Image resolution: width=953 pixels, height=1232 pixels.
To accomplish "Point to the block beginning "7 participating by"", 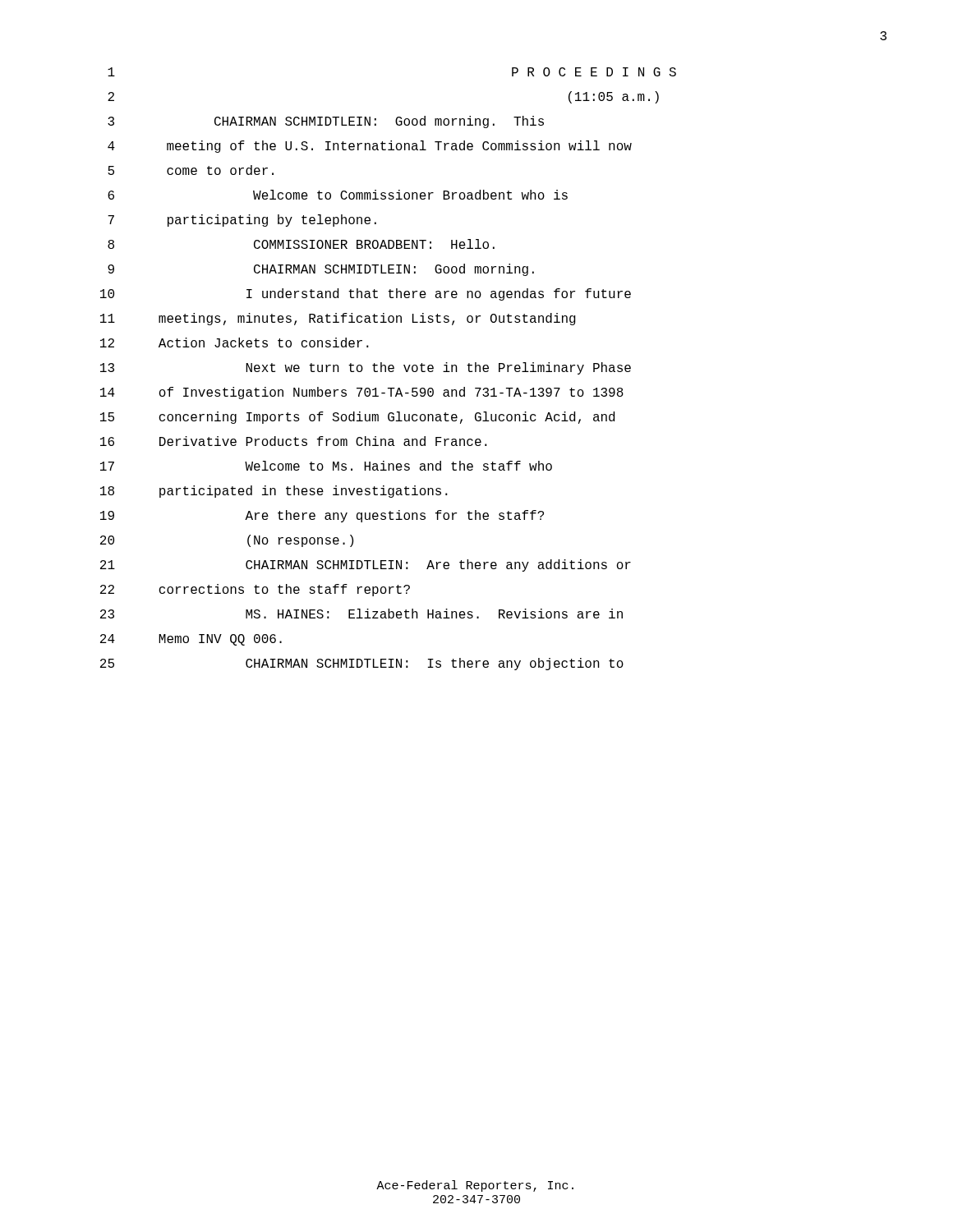I will coord(242,221).
